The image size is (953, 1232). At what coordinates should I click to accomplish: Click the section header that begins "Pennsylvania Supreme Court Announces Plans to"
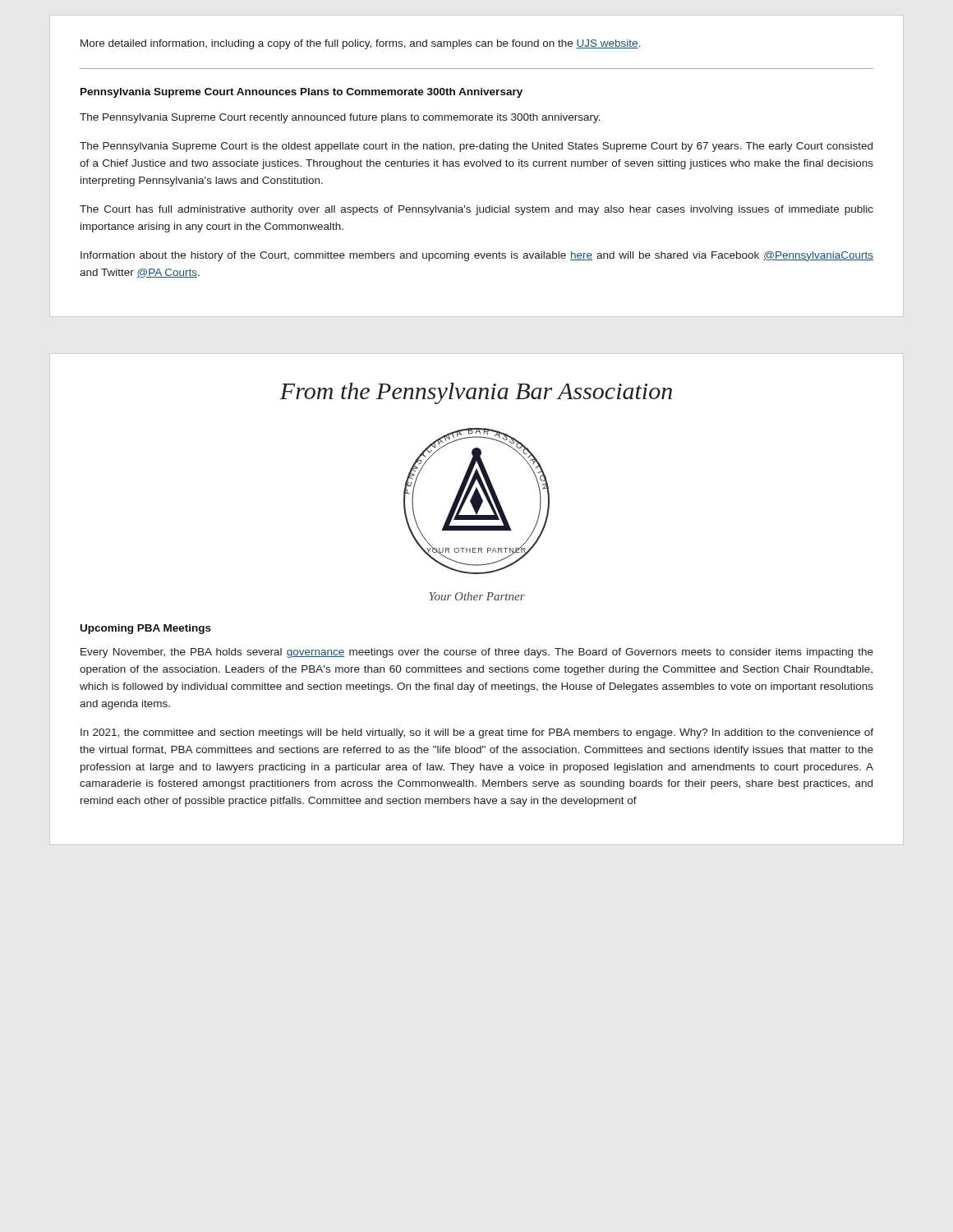coord(301,92)
